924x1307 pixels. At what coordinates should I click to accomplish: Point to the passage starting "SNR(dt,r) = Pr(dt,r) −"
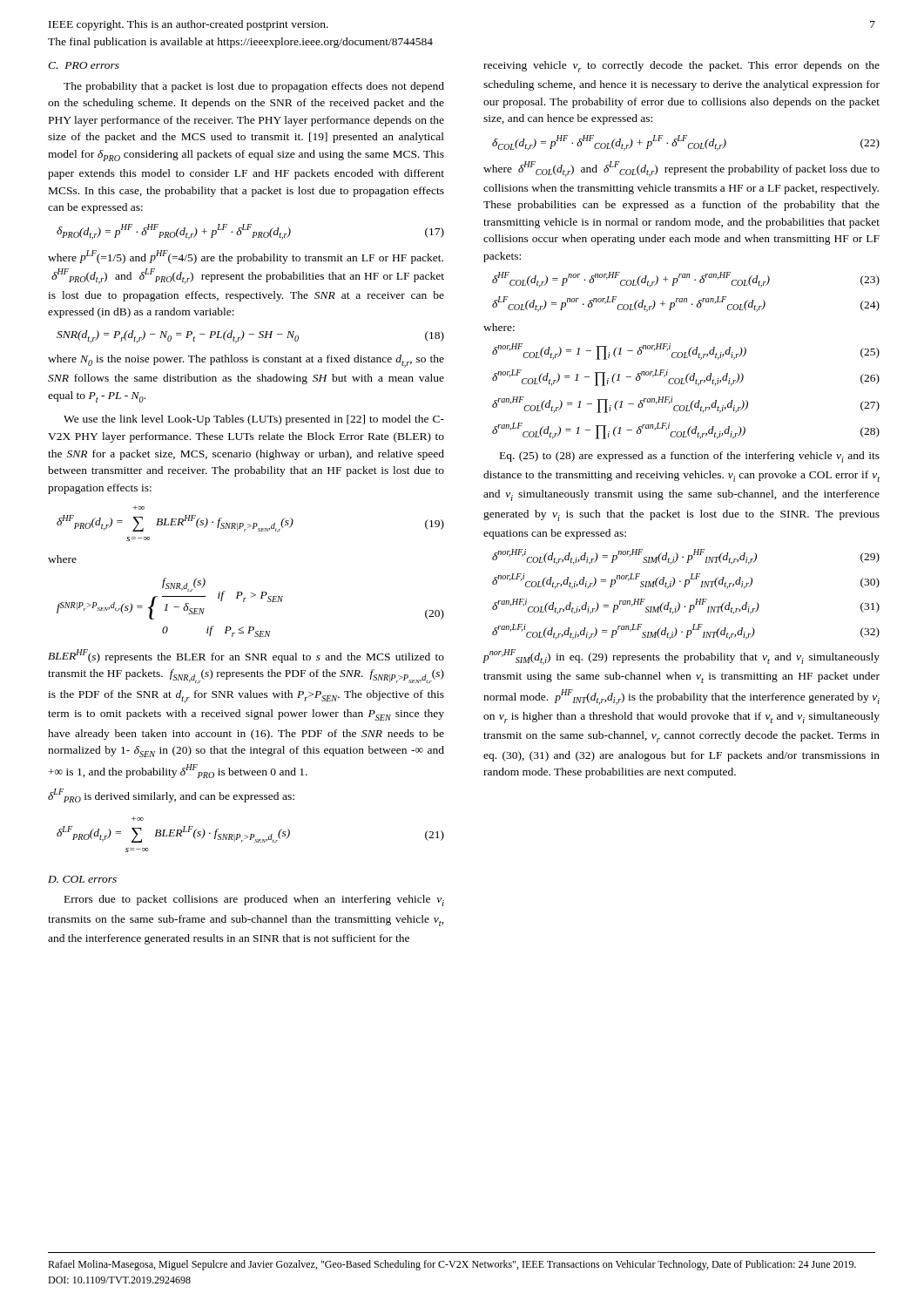click(x=250, y=335)
